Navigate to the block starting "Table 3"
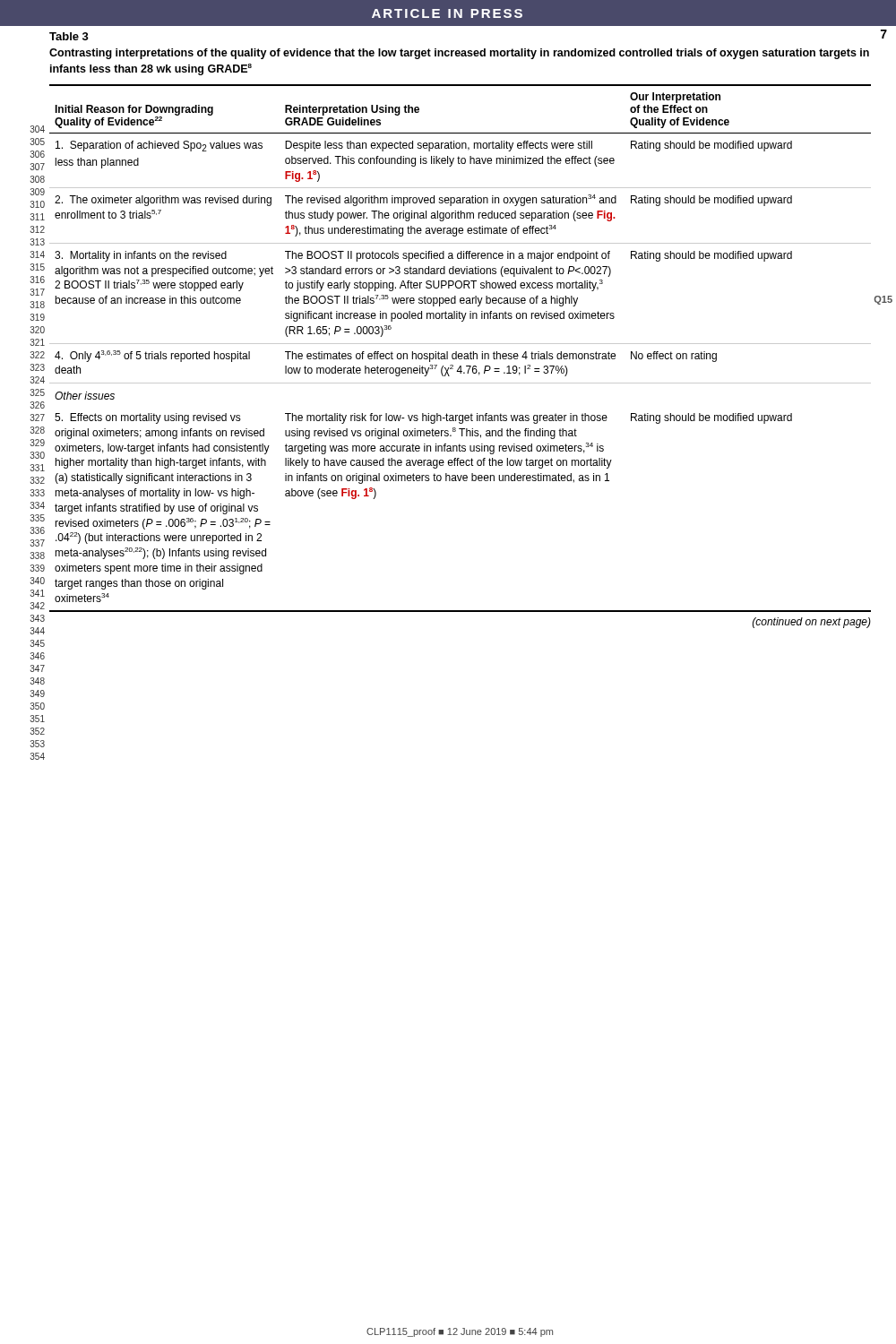Image resolution: width=896 pixels, height=1344 pixels. point(69,36)
